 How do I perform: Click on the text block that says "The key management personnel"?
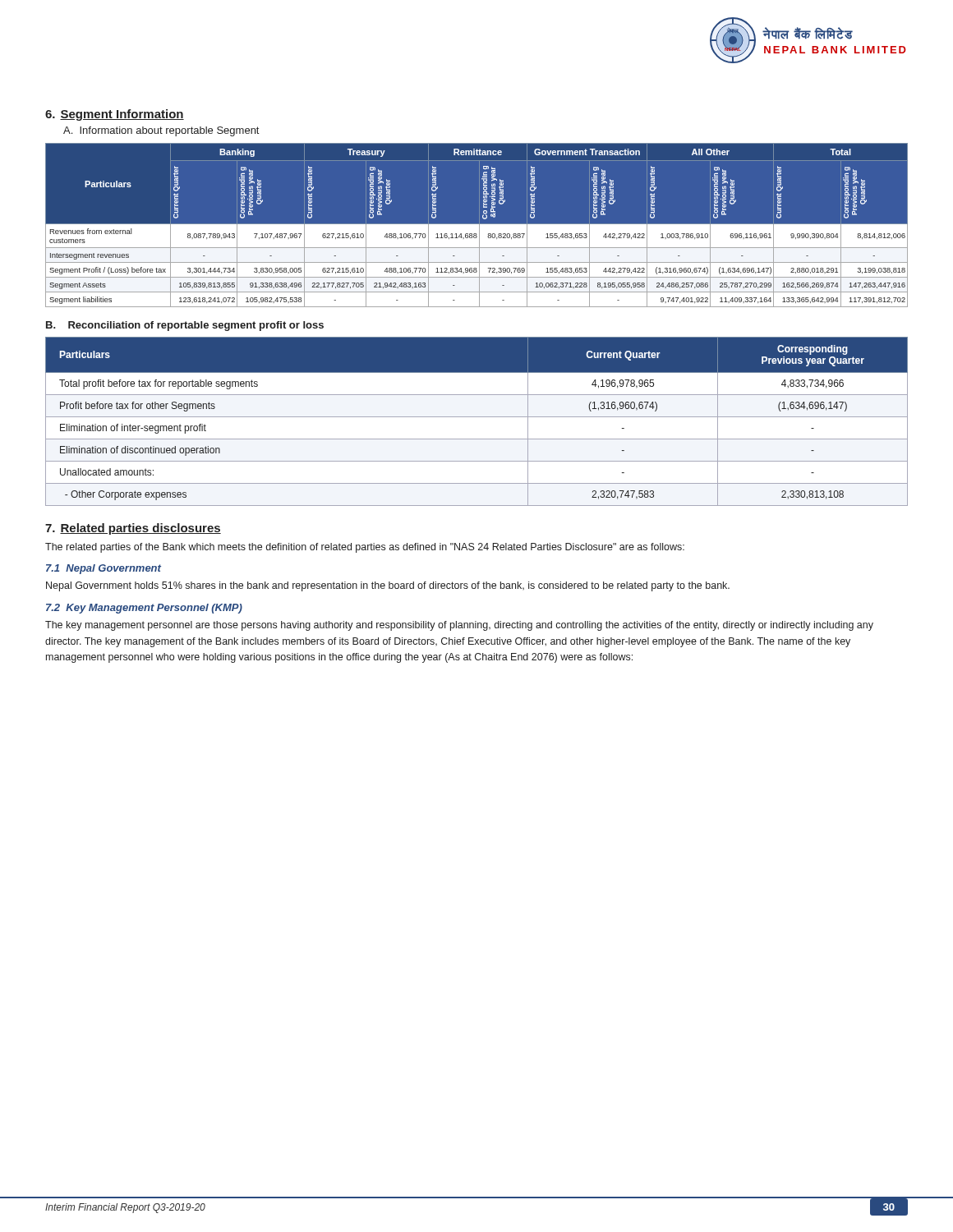pyautogui.click(x=459, y=641)
